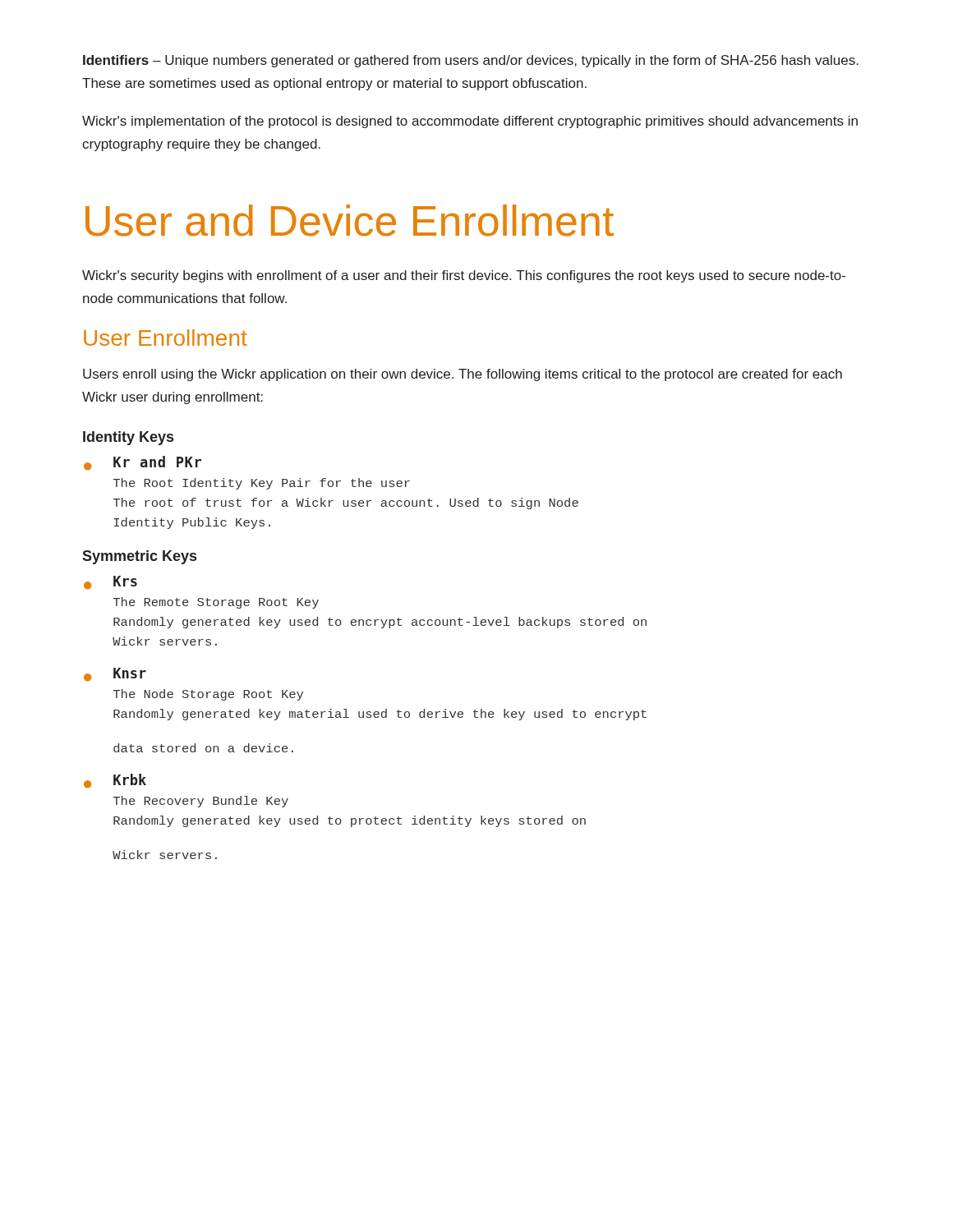Viewport: 953px width, 1232px height.
Task: Find the text block starting "● Krbk The Recovery Bundle Key Randomly generated"
Action: pyautogui.click(x=476, y=819)
